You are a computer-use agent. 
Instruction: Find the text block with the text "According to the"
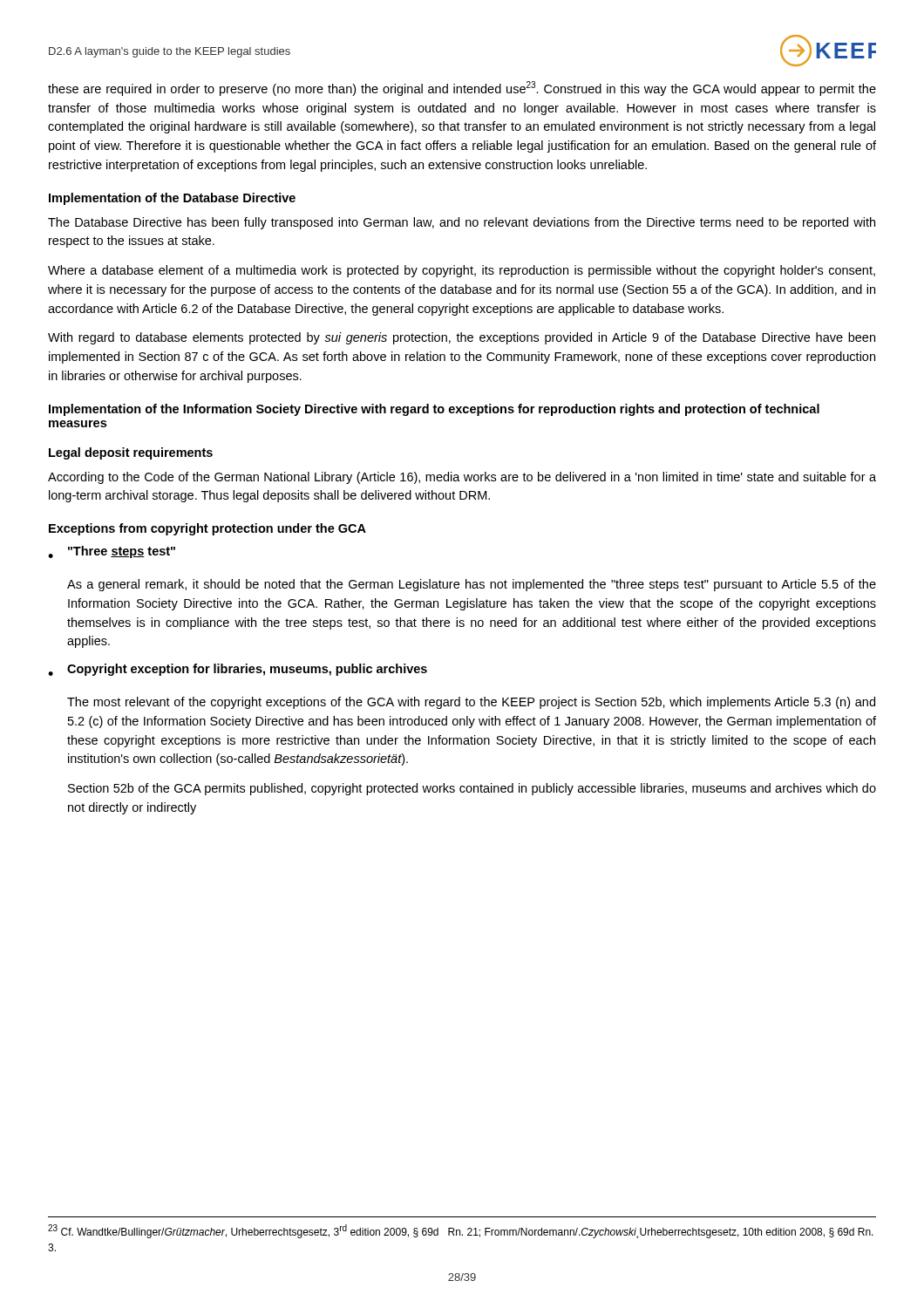coord(462,487)
